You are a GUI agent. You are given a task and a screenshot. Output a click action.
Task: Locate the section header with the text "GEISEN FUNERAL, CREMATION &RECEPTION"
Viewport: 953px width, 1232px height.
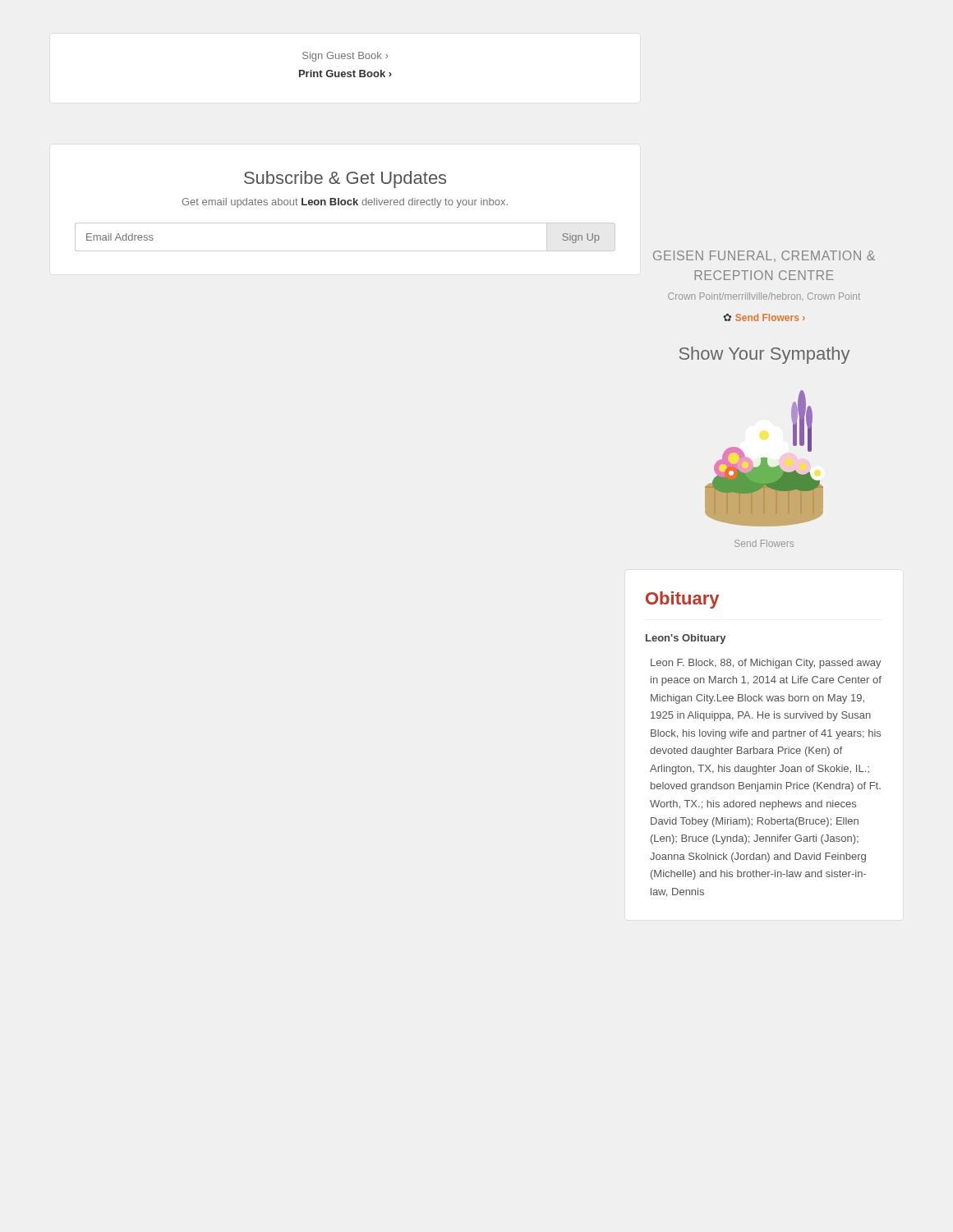tap(764, 266)
